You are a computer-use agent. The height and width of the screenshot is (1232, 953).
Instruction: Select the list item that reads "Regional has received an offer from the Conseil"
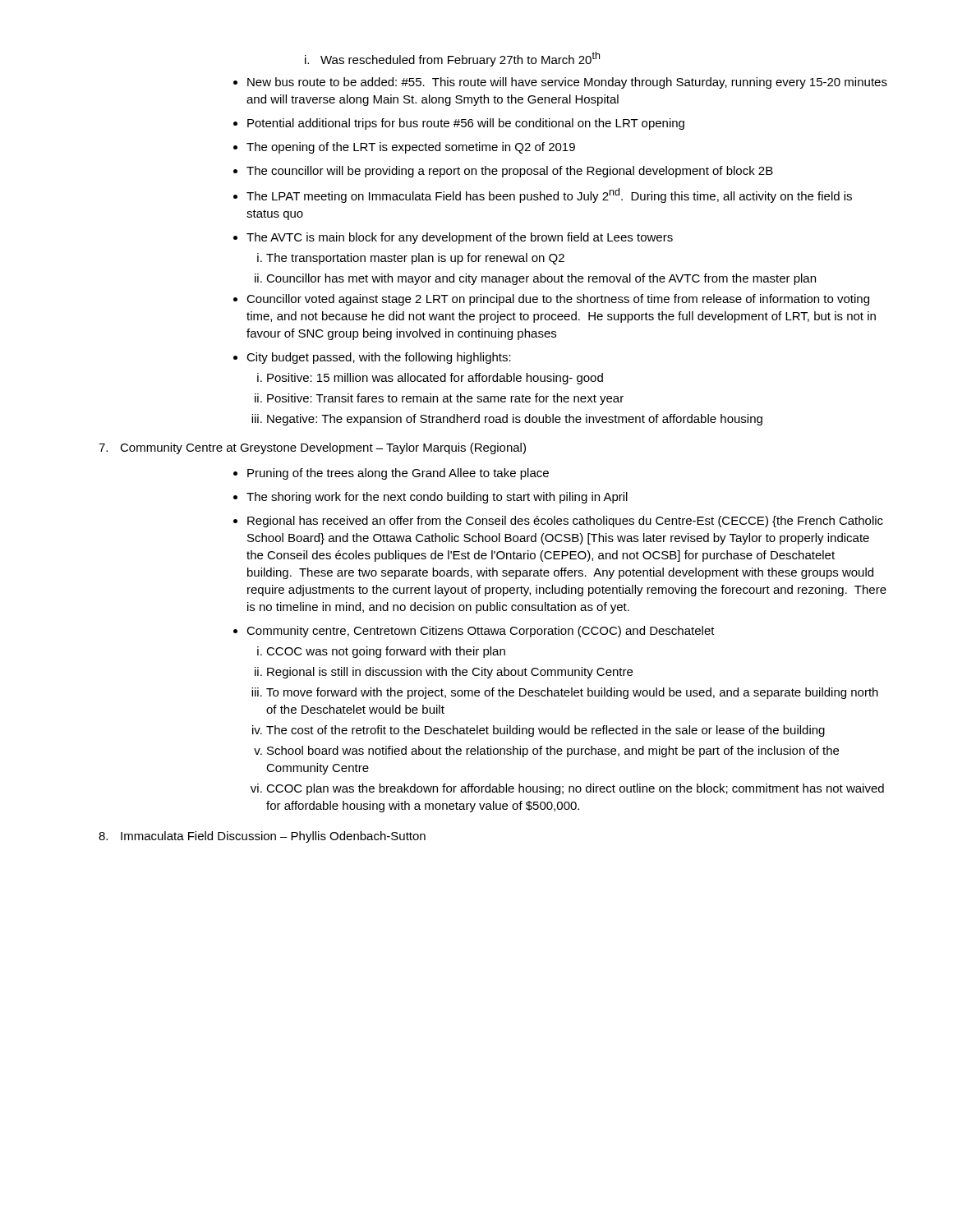tap(566, 563)
